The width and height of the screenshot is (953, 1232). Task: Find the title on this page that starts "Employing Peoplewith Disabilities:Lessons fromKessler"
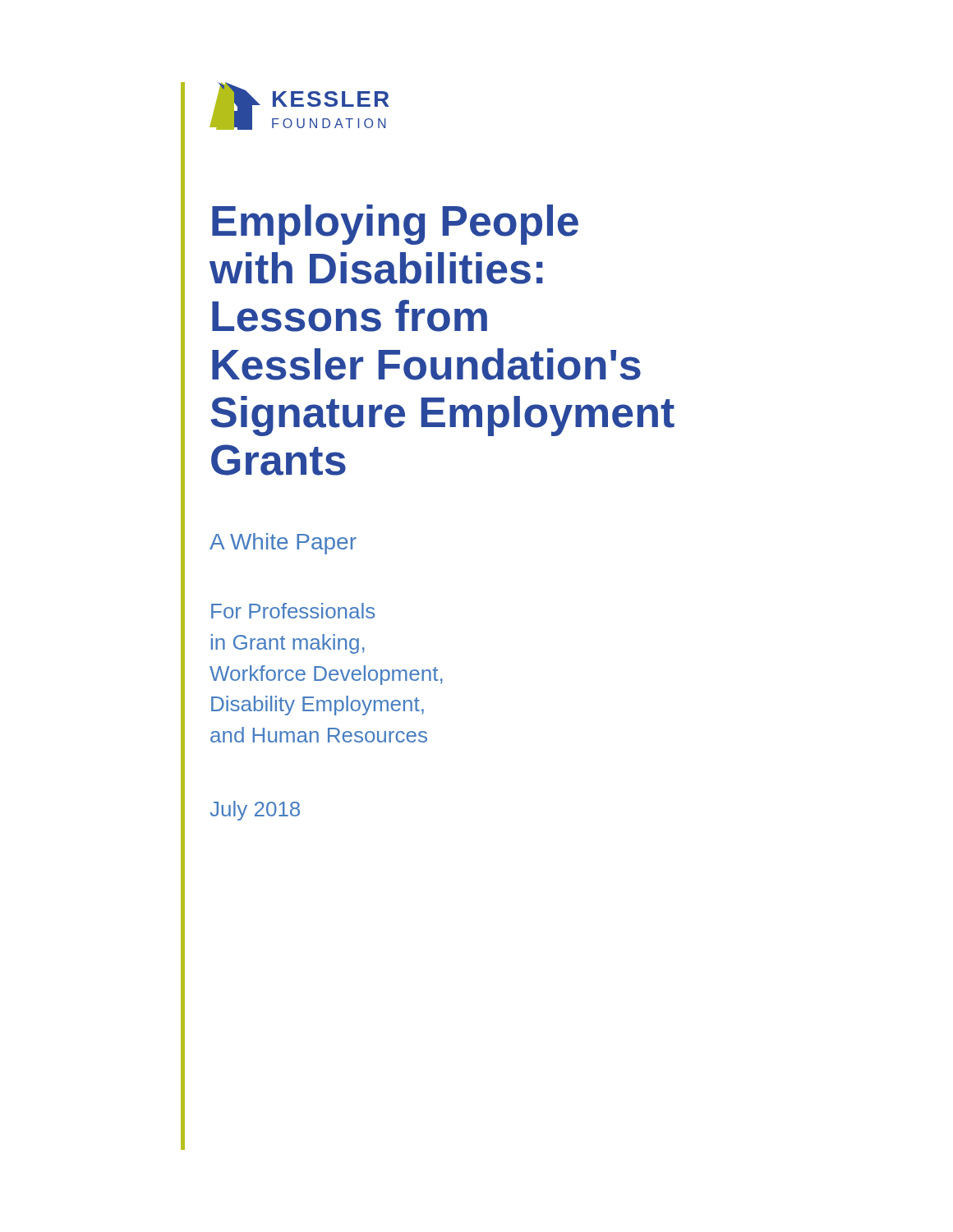(464, 341)
